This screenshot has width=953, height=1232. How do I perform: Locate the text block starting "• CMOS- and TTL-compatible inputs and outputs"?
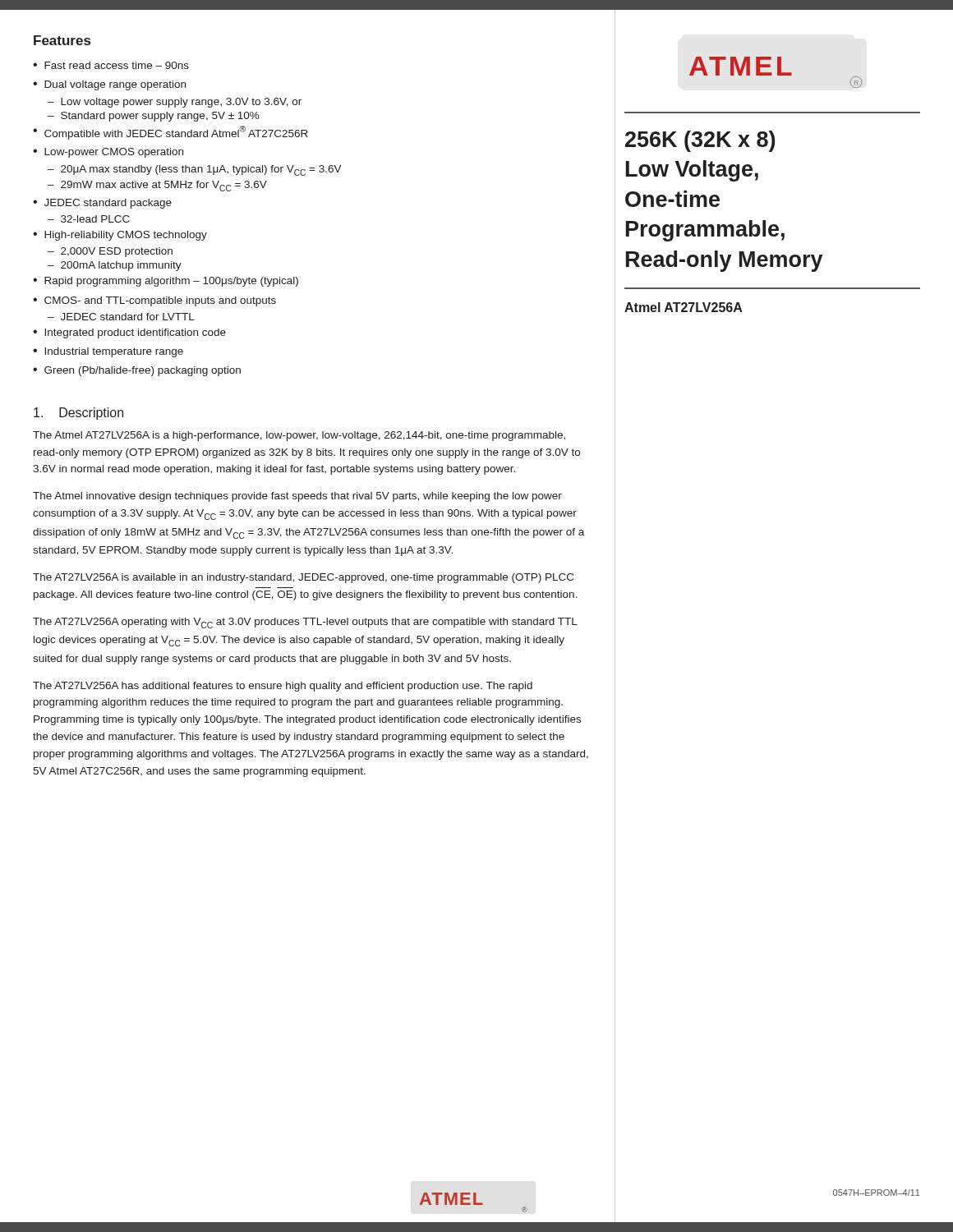154,301
